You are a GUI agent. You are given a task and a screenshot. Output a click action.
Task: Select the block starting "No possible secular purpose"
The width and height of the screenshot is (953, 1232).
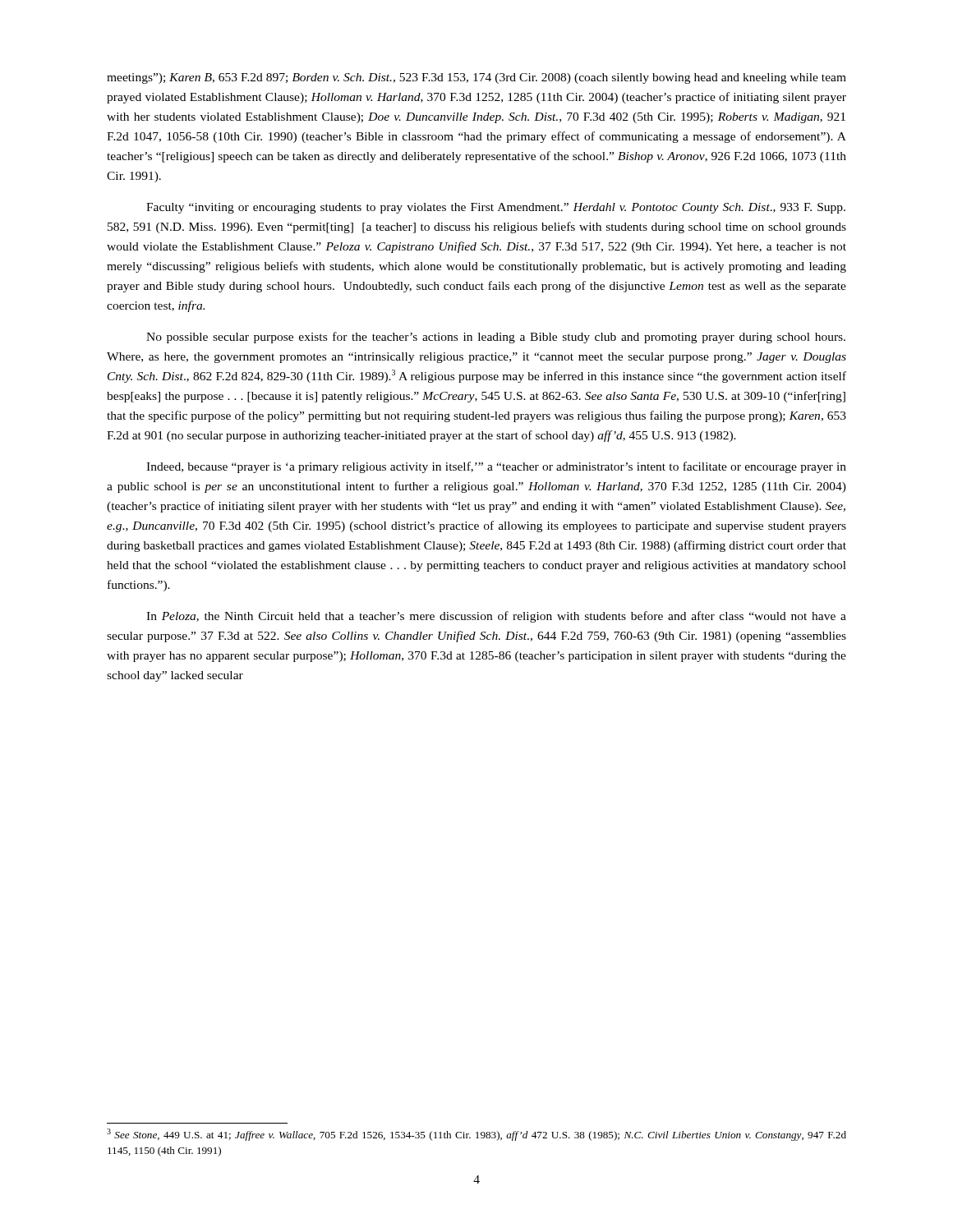coord(476,386)
